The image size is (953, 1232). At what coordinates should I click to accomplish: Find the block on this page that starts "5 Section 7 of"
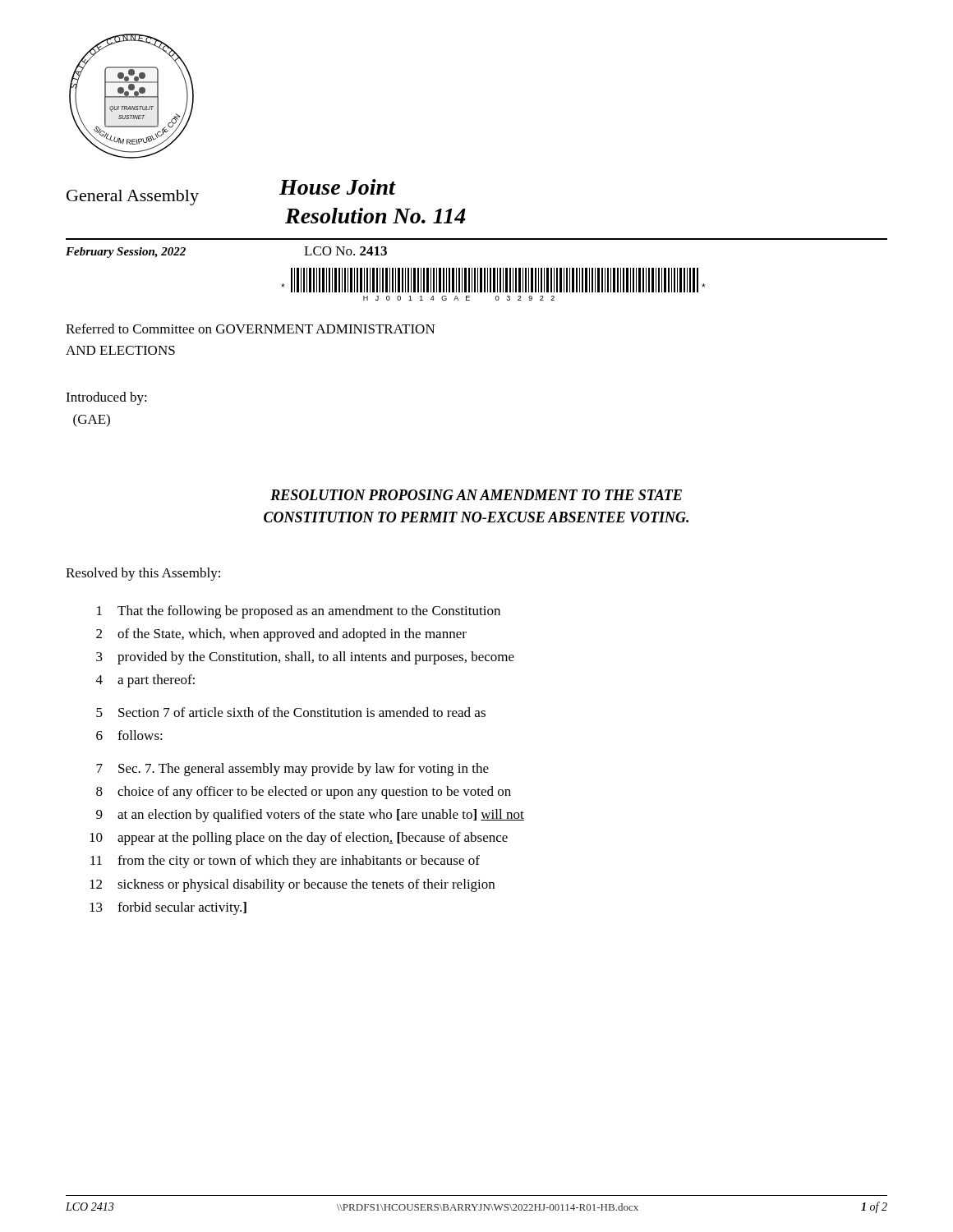pos(476,713)
